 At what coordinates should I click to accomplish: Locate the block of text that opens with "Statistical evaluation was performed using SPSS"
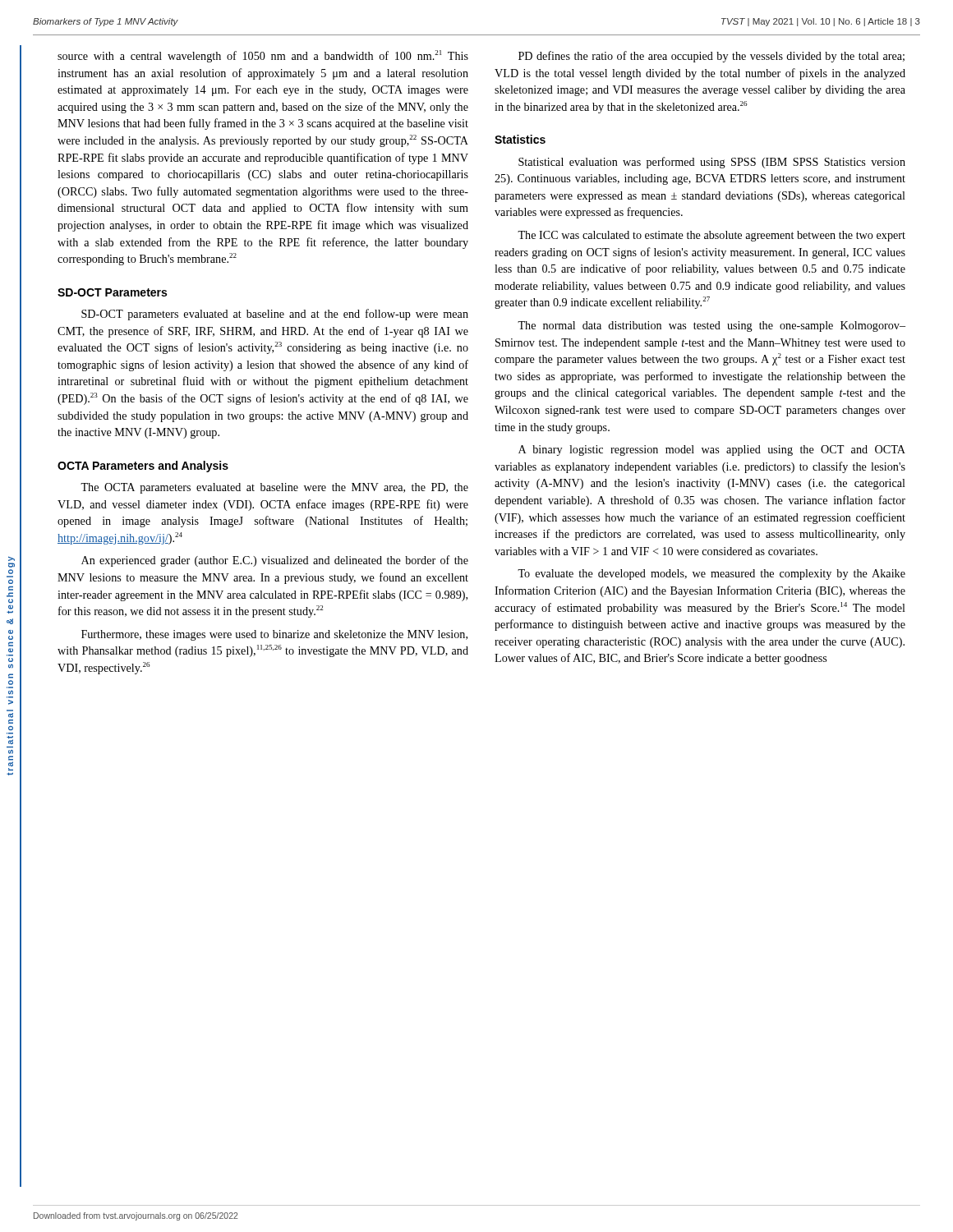click(700, 410)
